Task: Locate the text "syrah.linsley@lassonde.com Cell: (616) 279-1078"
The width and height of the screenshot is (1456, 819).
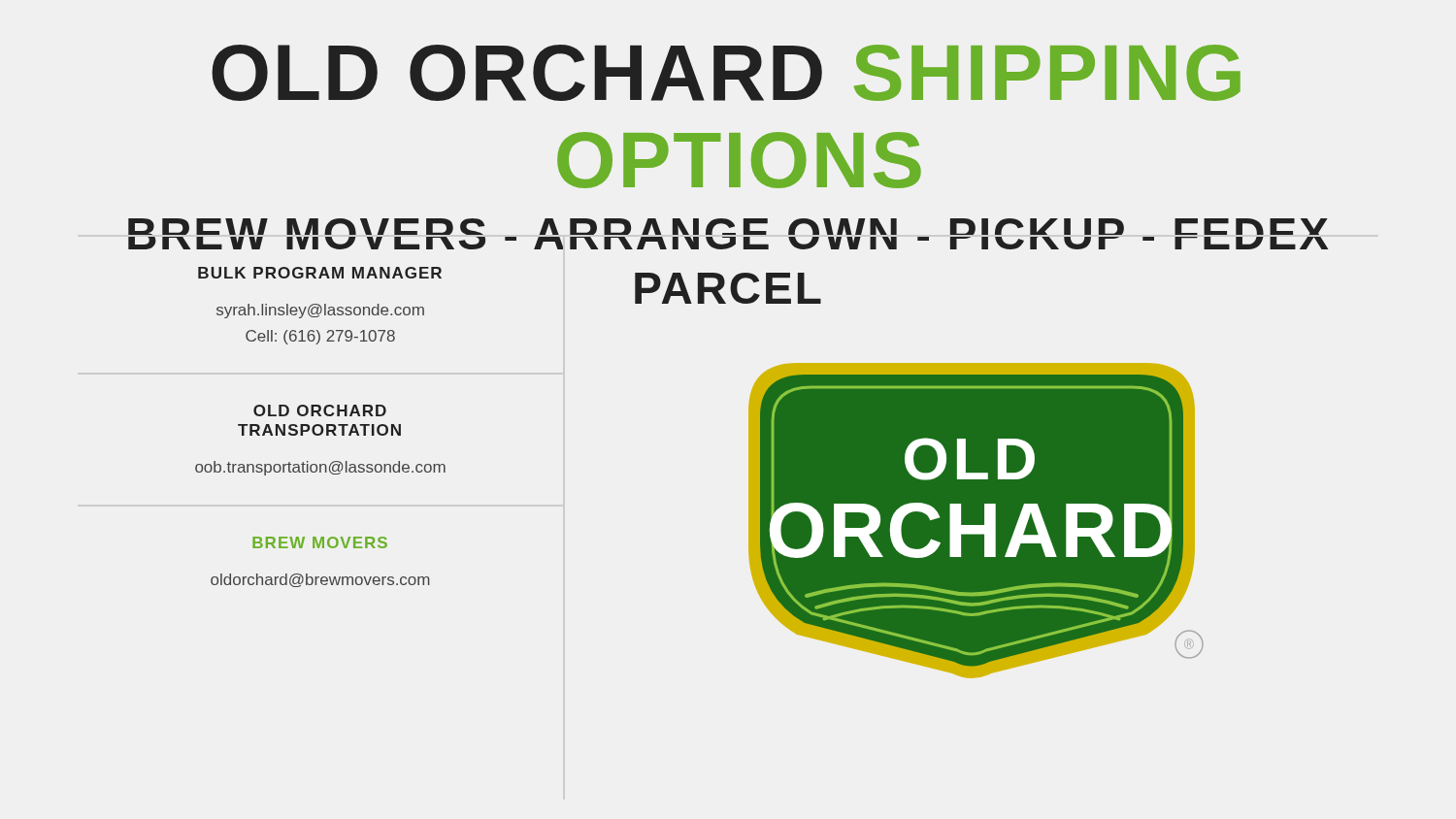Action: click(x=320, y=323)
